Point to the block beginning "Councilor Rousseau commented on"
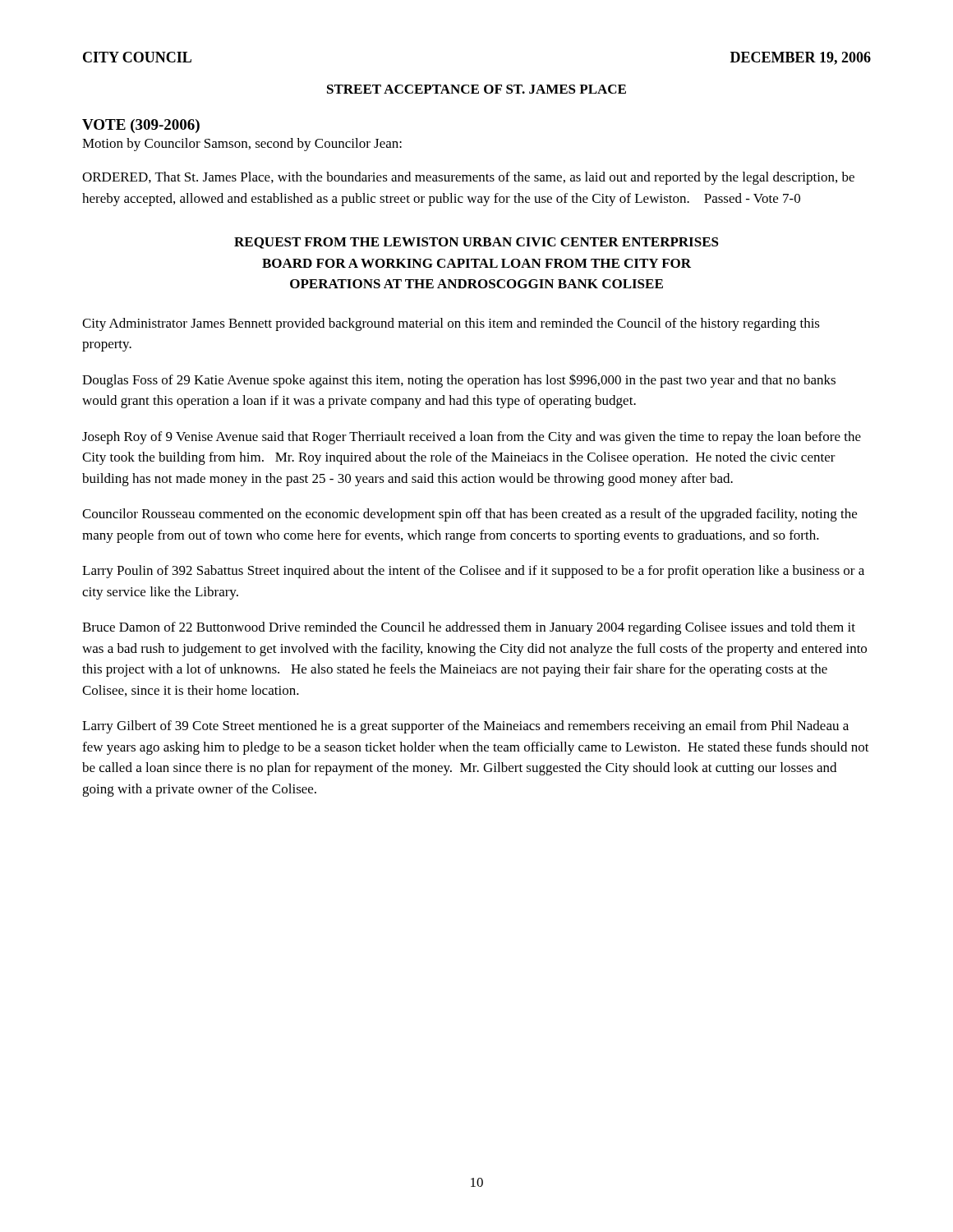Screen dimensions: 1232x953 [470, 524]
